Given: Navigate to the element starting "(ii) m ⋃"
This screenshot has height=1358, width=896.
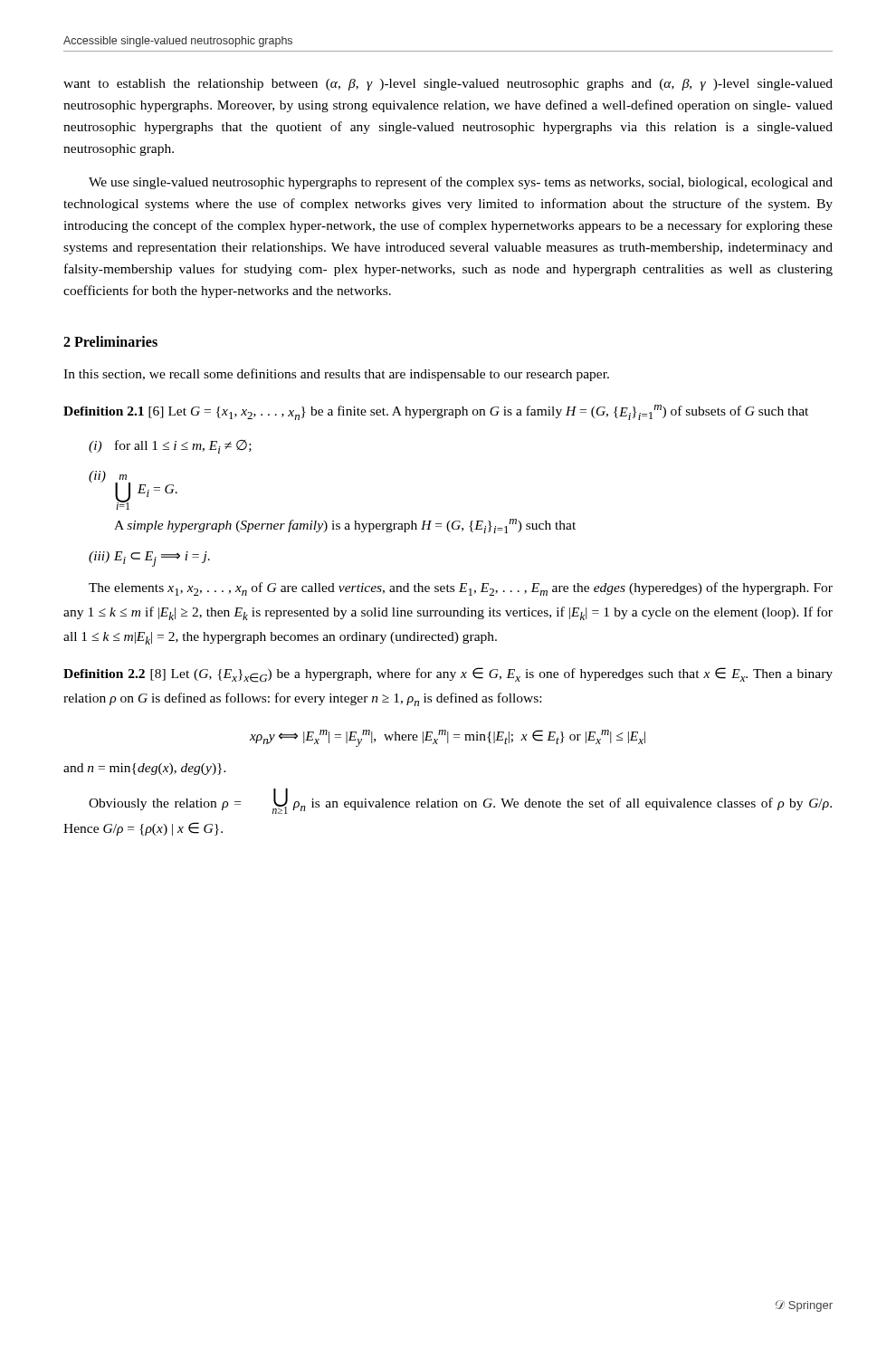Looking at the screenshot, I should tap(133, 490).
